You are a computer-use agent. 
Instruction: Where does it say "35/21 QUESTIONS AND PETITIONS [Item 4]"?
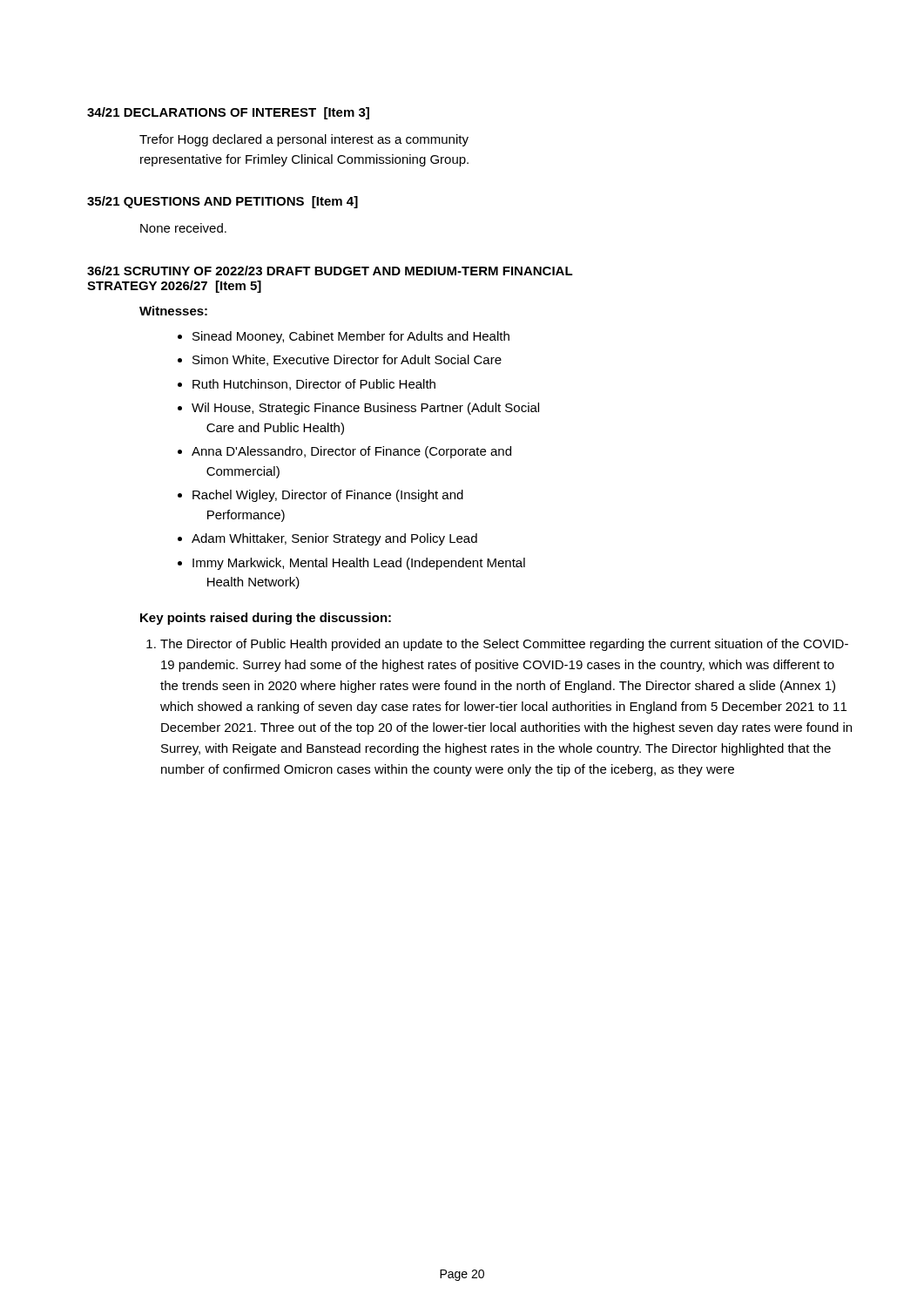223,201
